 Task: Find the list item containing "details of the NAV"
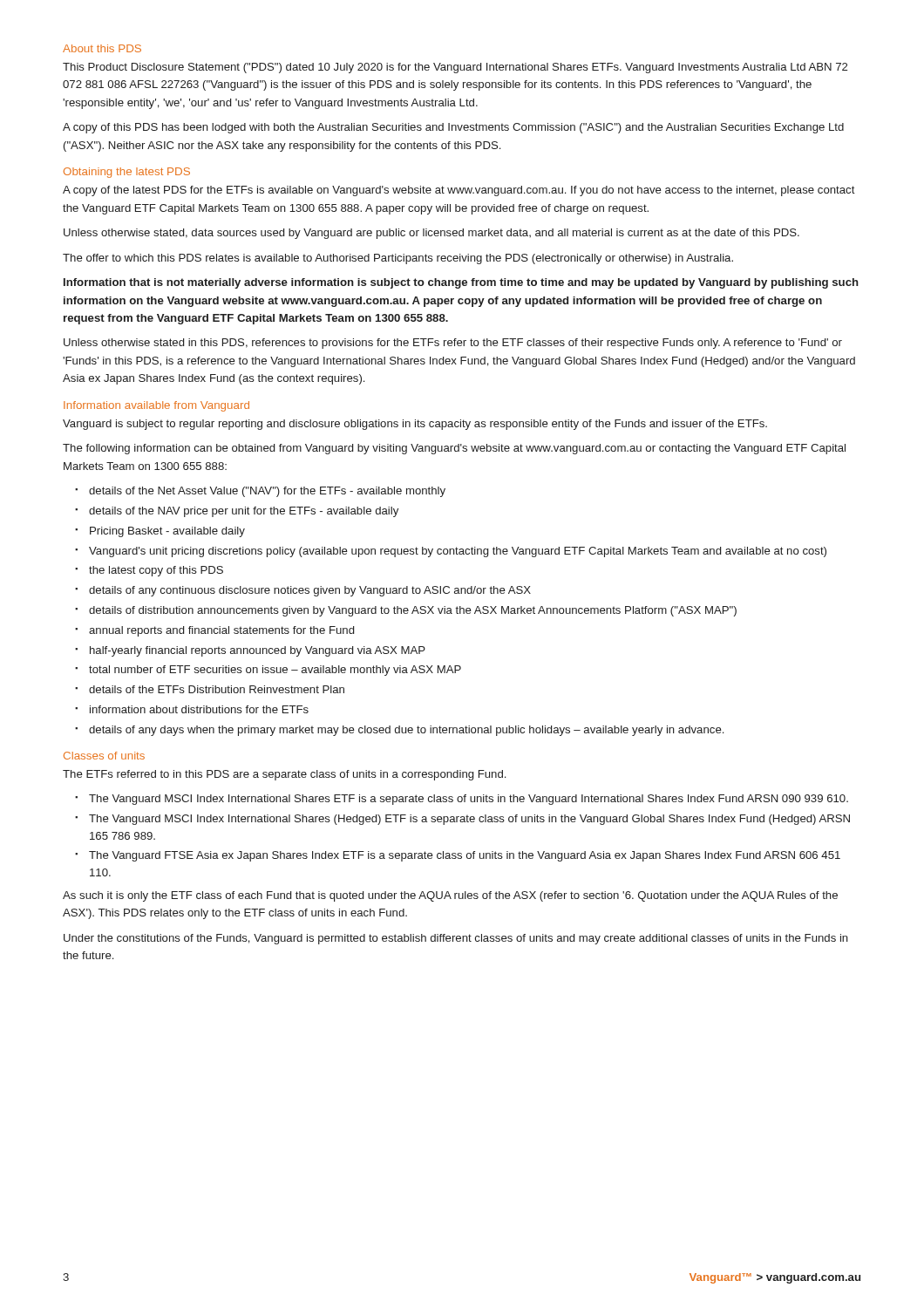point(244,511)
